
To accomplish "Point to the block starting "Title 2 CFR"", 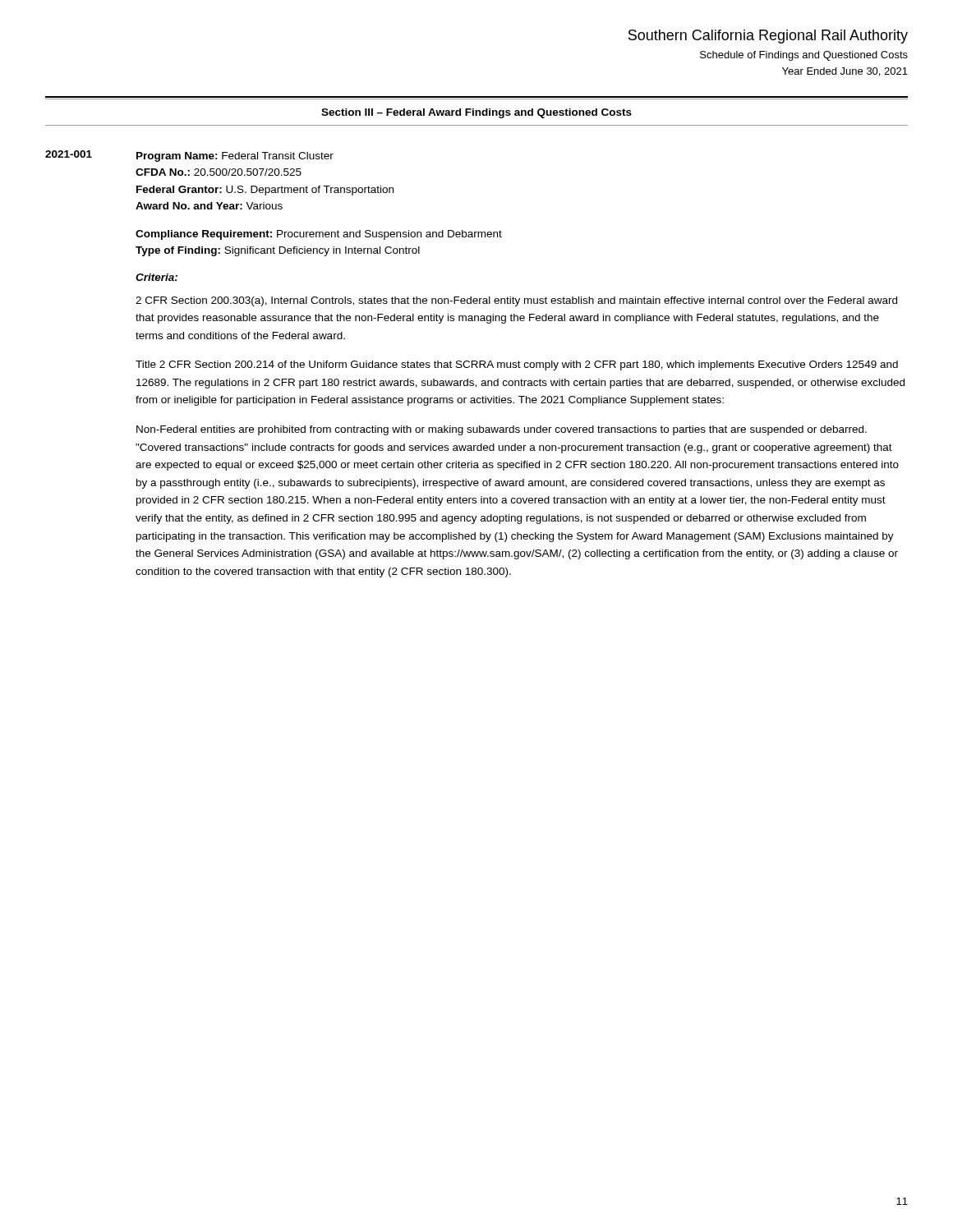I will (520, 382).
